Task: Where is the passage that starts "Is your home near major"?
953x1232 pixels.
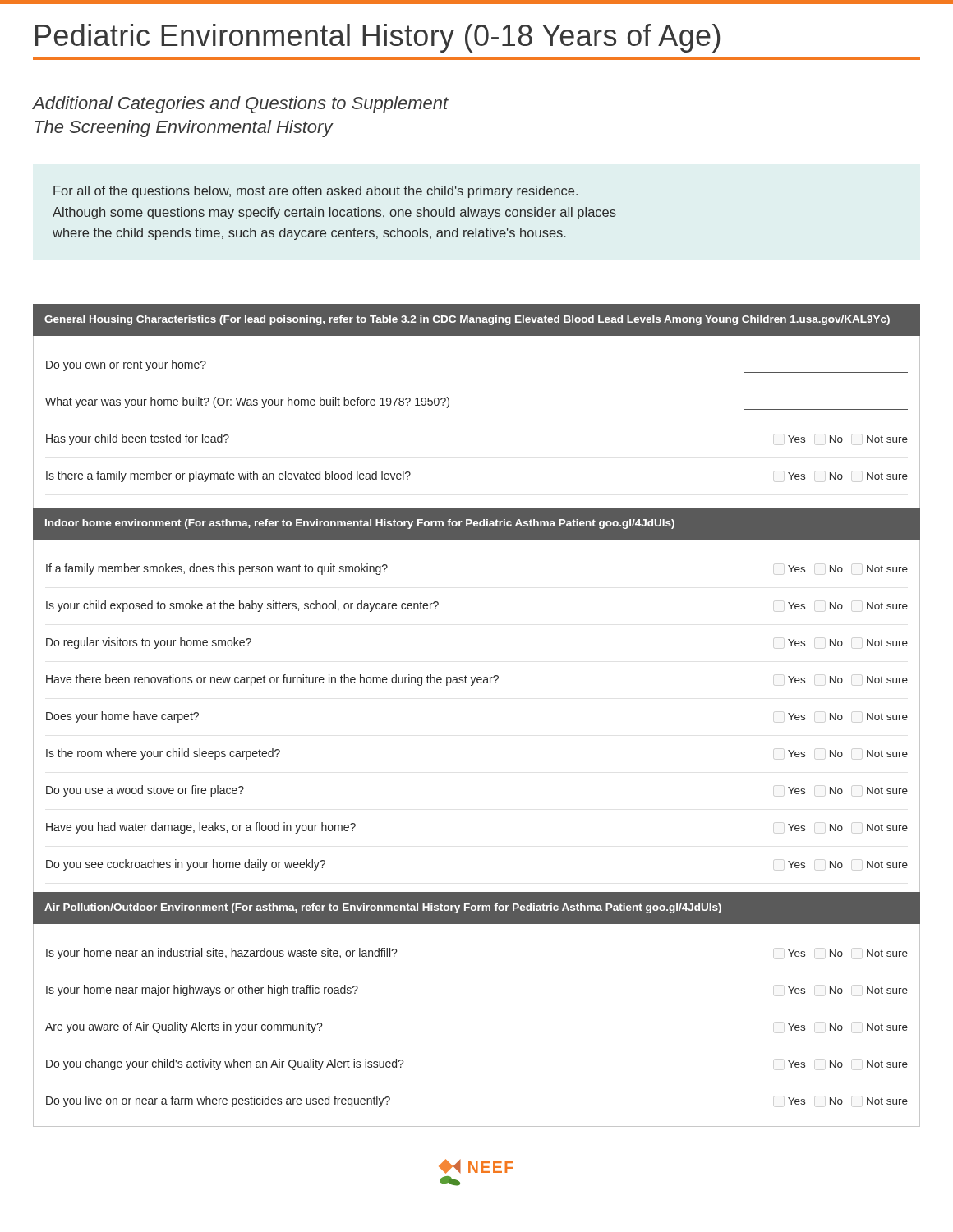Action: point(198,990)
